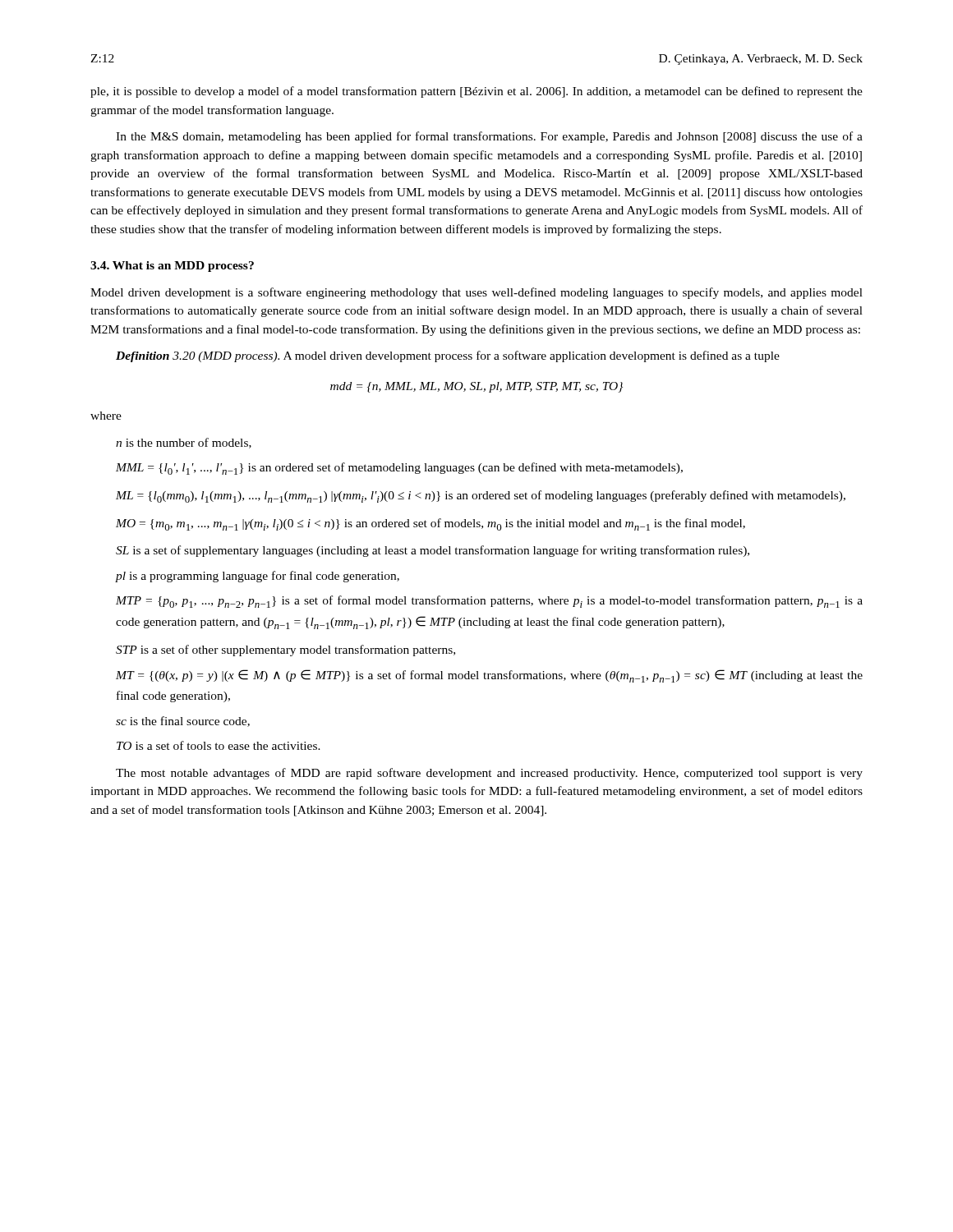
Task: Click on the text block that reads "Model driven development is a software engineering"
Action: (x=476, y=311)
